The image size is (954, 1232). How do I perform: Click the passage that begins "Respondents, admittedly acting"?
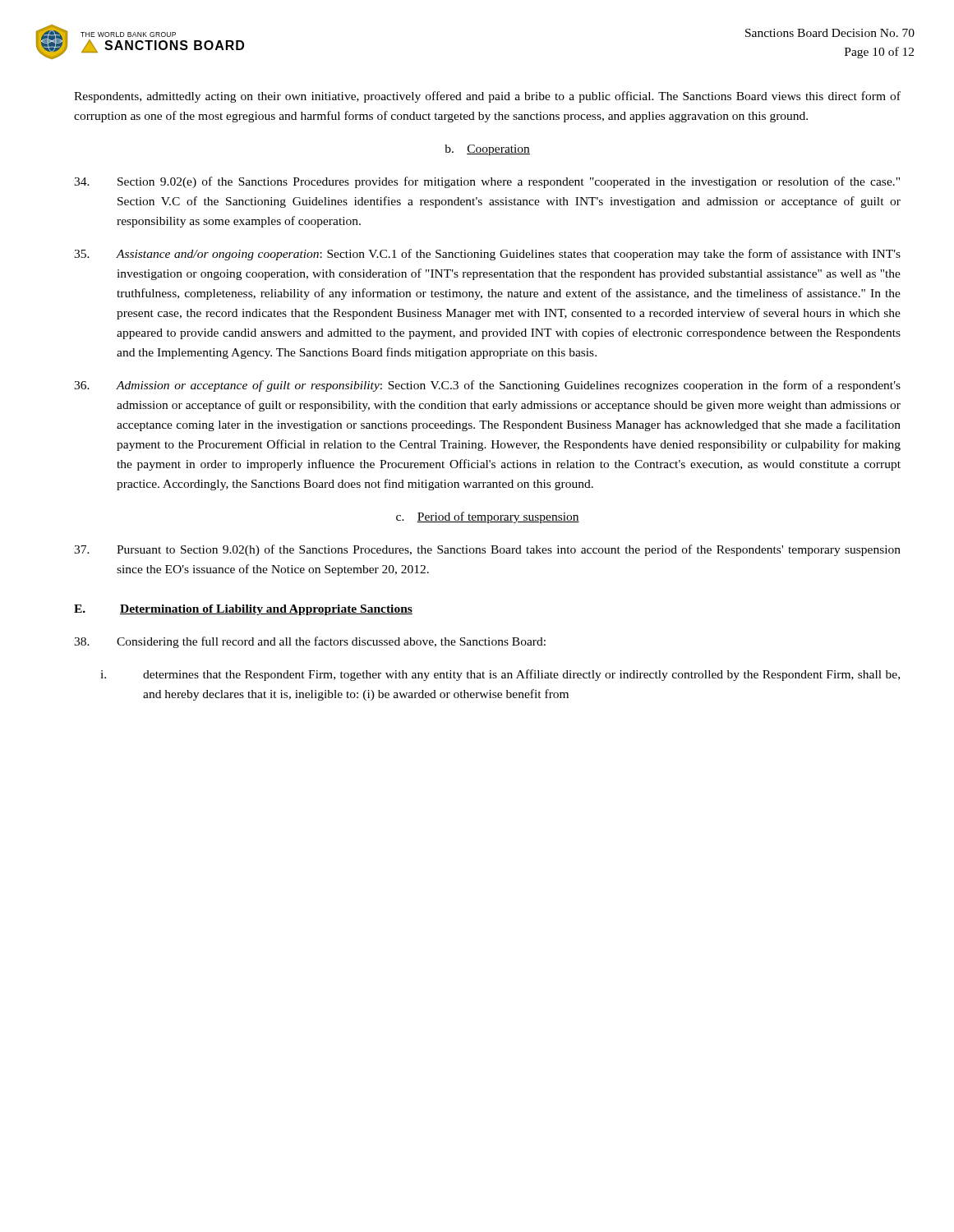(x=487, y=106)
